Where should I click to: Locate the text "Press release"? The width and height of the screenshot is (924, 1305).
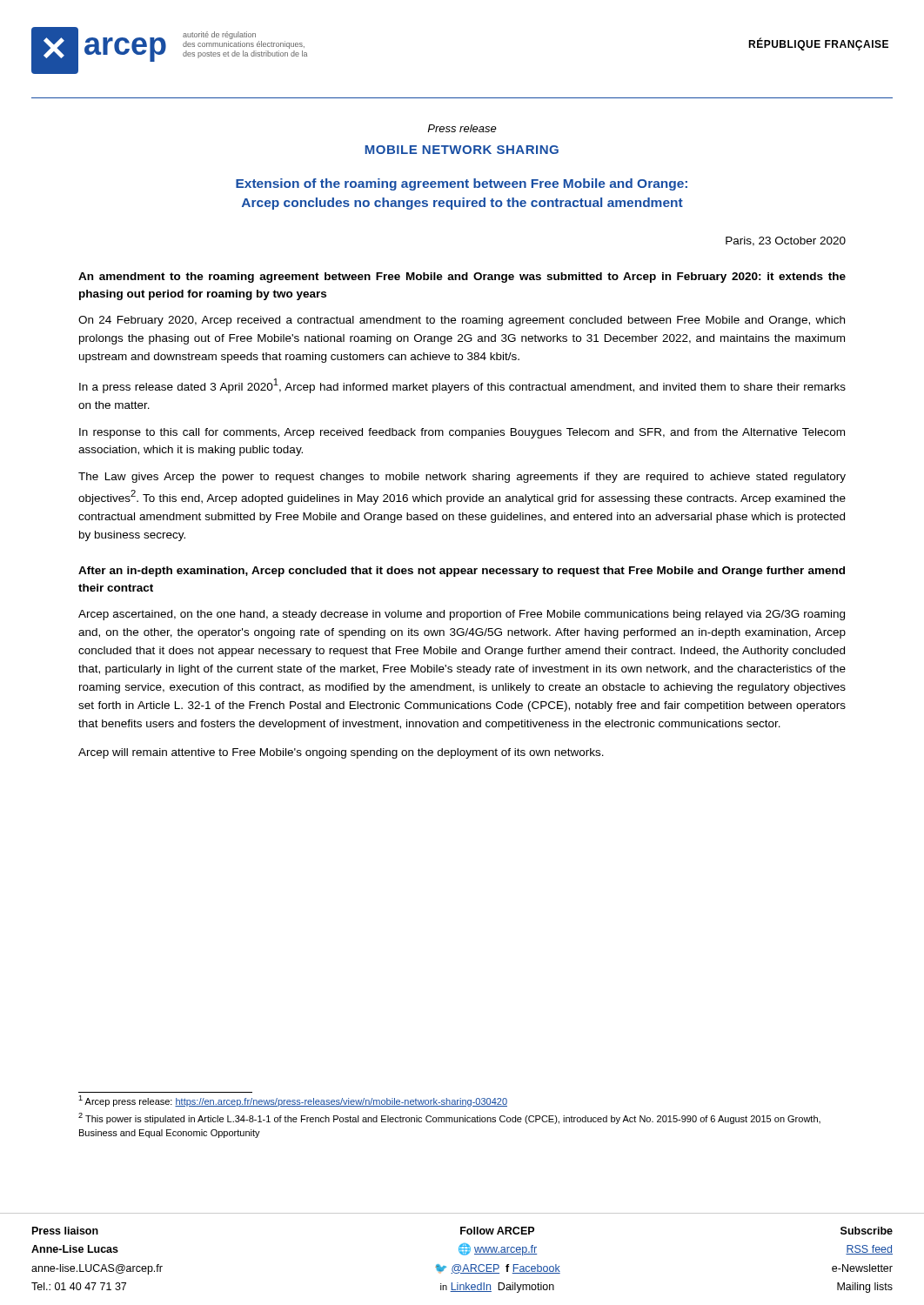pos(462,128)
